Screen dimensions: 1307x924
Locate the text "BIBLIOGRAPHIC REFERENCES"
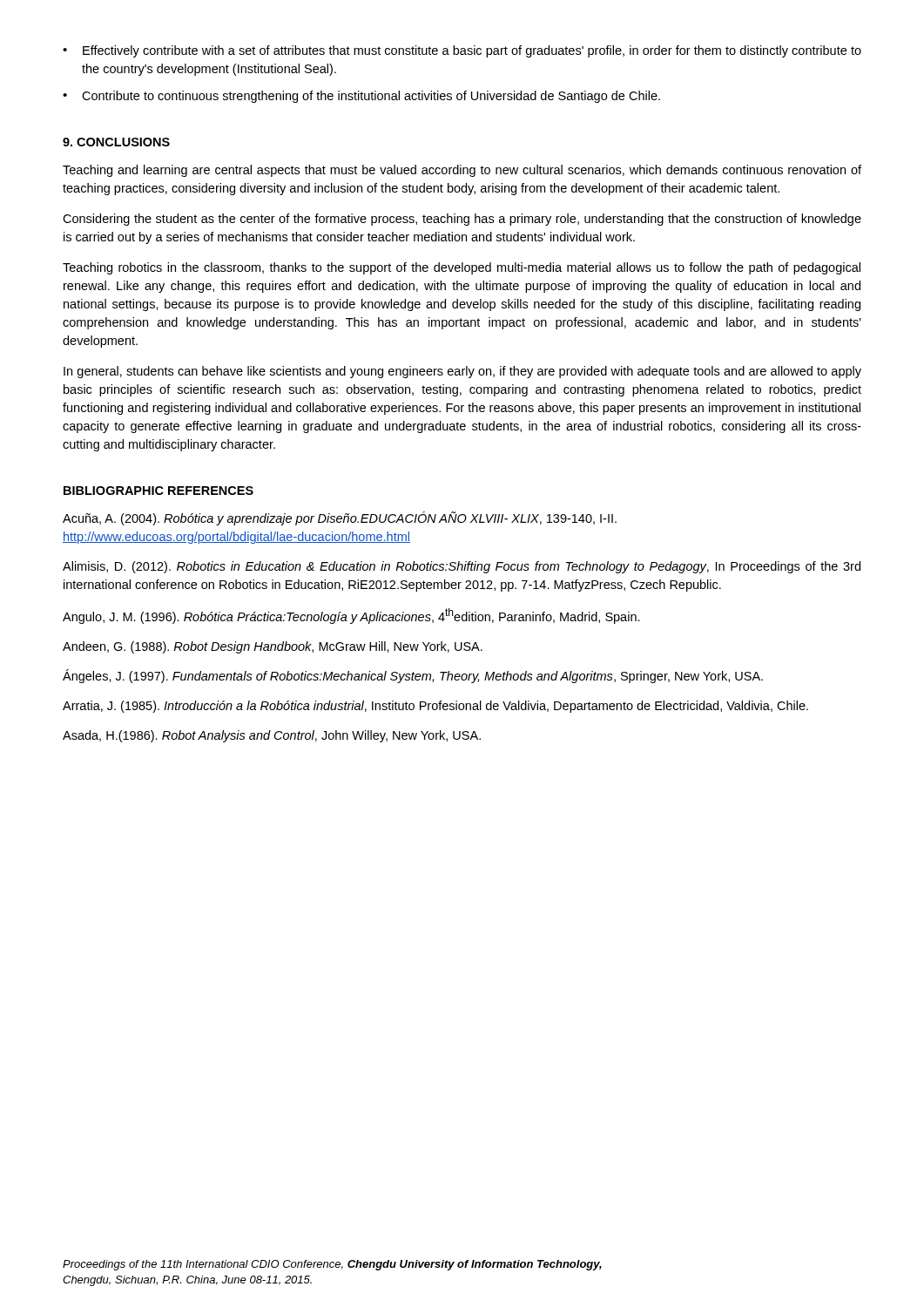point(158,491)
